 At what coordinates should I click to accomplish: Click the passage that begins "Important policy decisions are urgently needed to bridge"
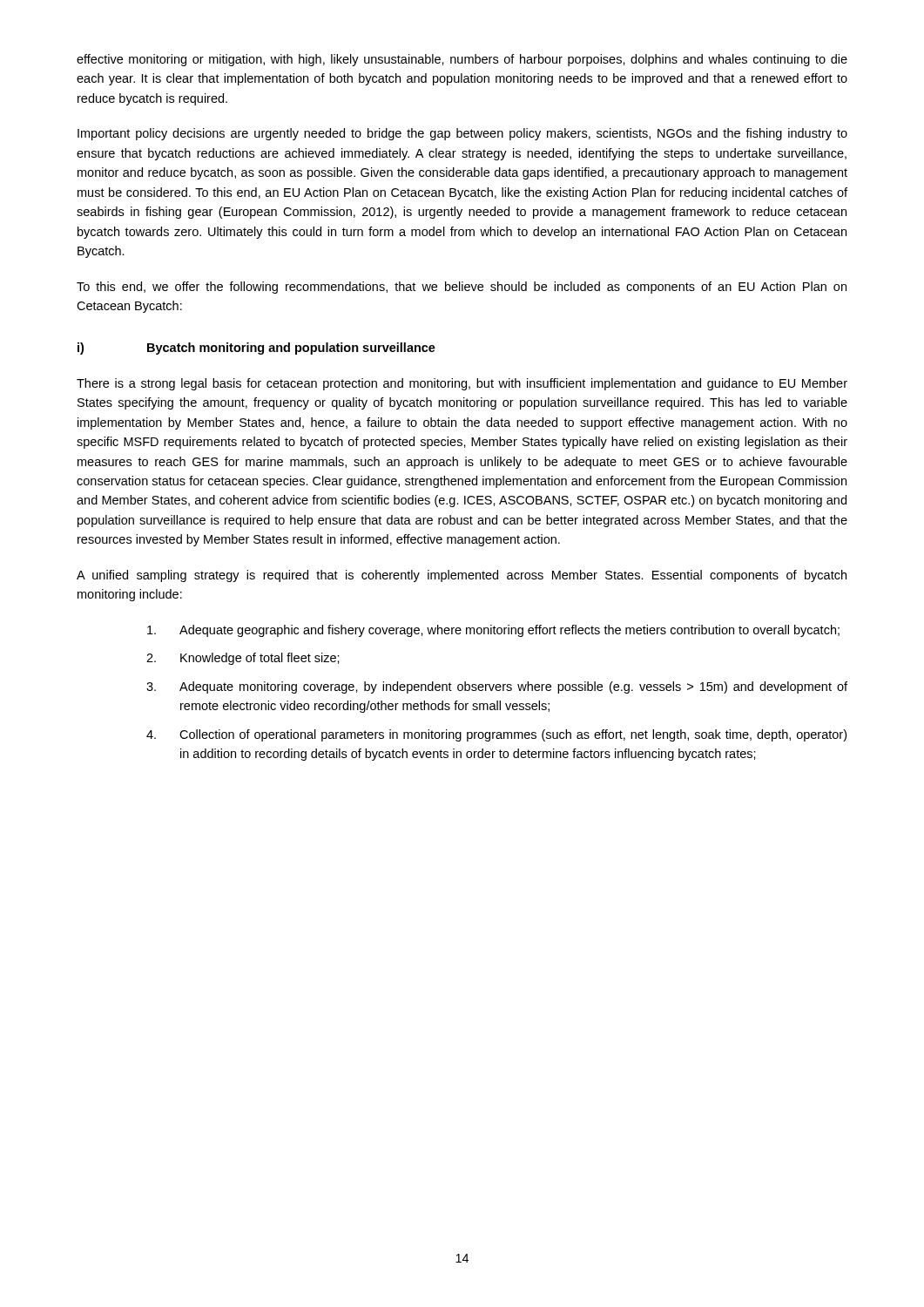462,192
